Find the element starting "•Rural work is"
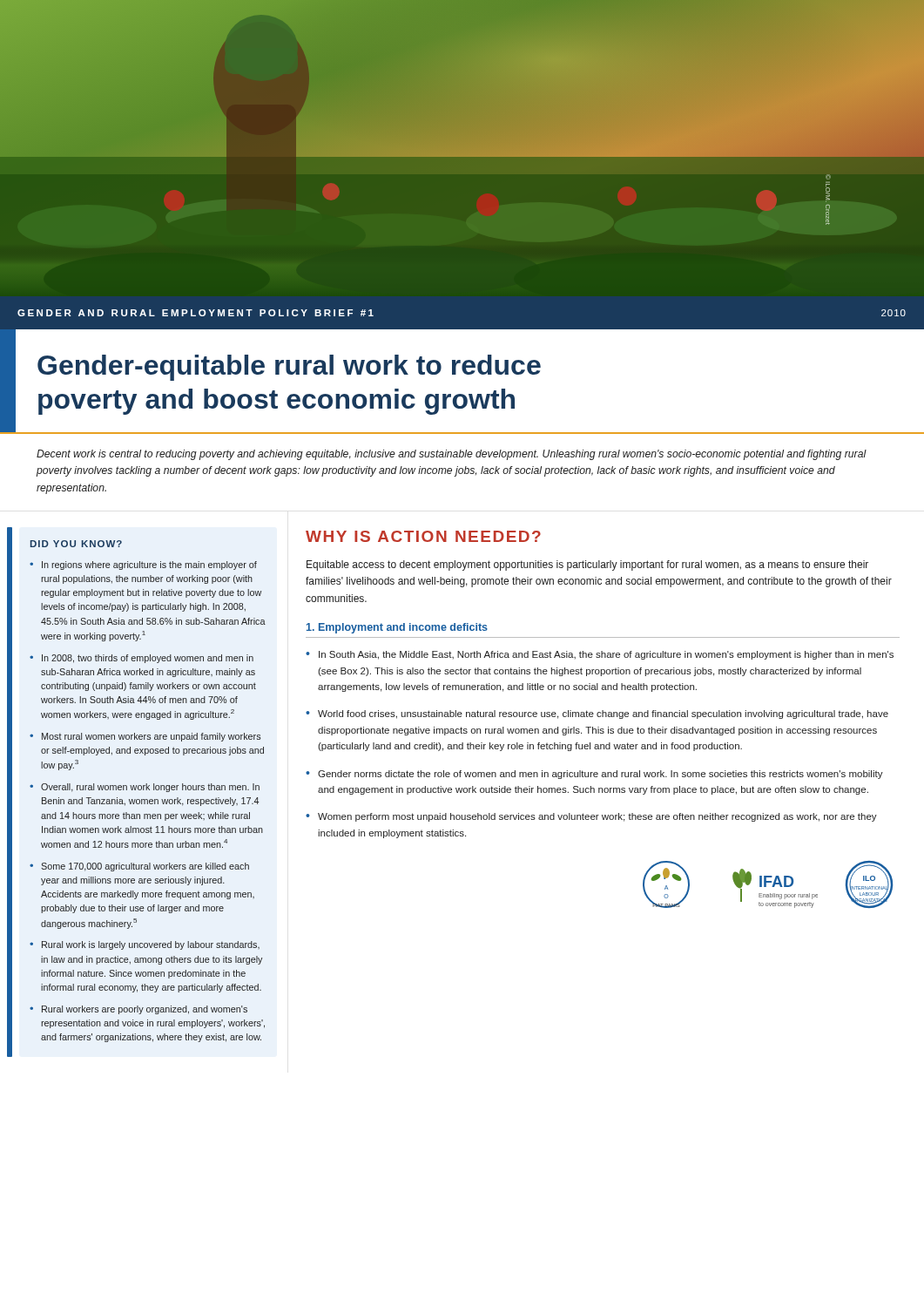The height and width of the screenshot is (1307, 924). tap(146, 965)
